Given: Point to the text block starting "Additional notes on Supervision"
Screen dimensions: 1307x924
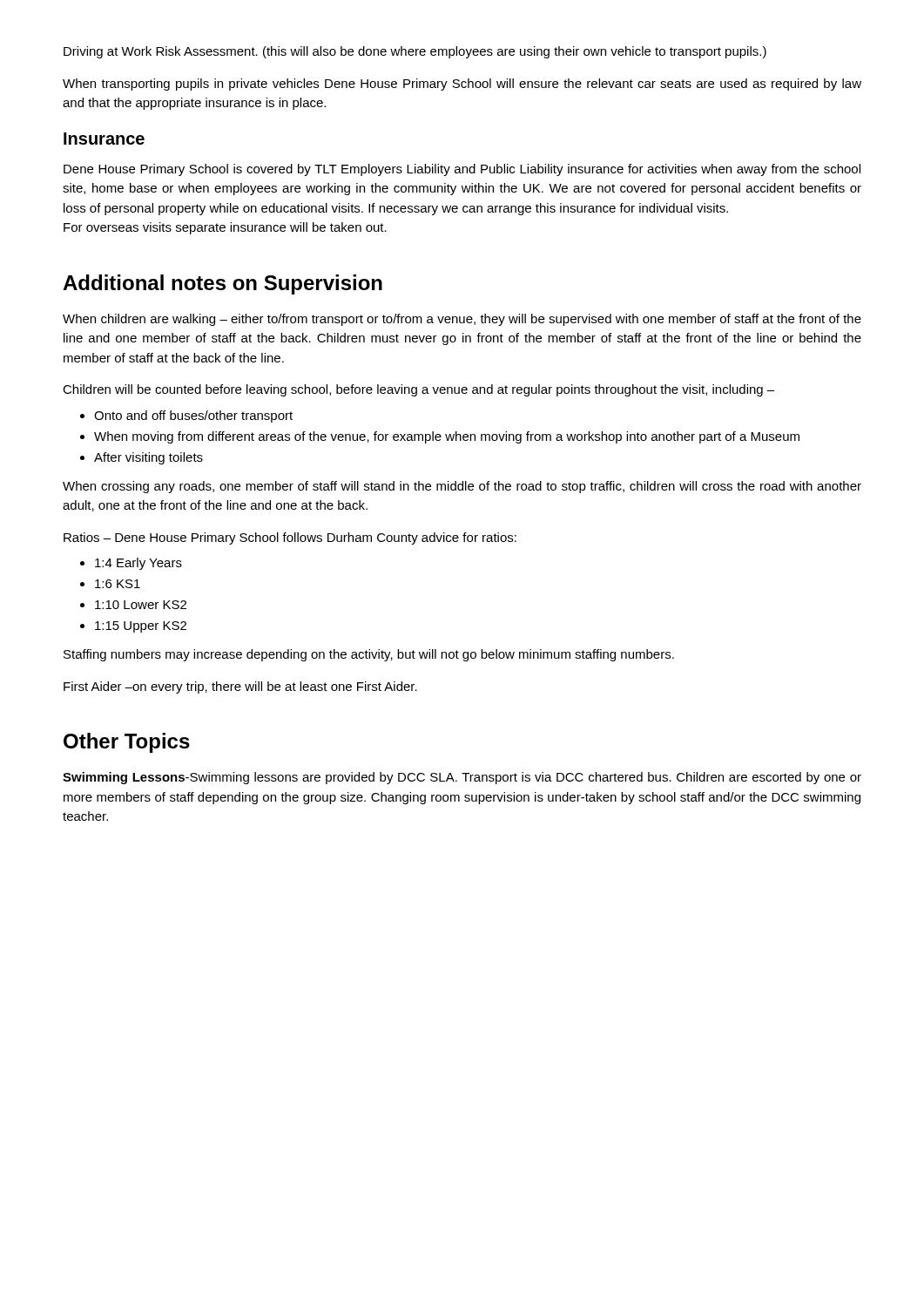Looking at the screenshot, I should pos(223,282).
